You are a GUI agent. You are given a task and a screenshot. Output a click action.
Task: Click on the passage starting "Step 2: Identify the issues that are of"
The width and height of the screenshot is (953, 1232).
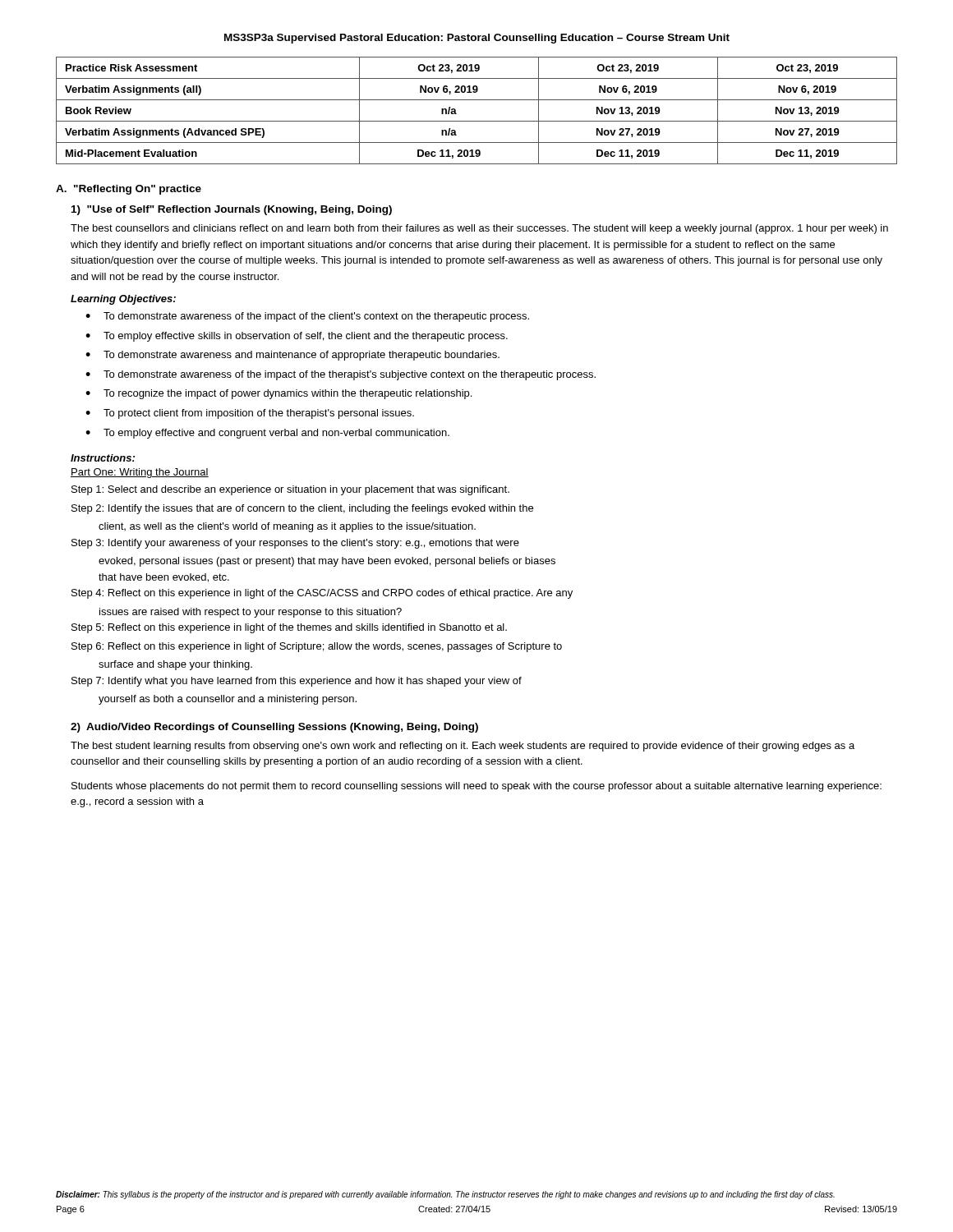[302, 508]
